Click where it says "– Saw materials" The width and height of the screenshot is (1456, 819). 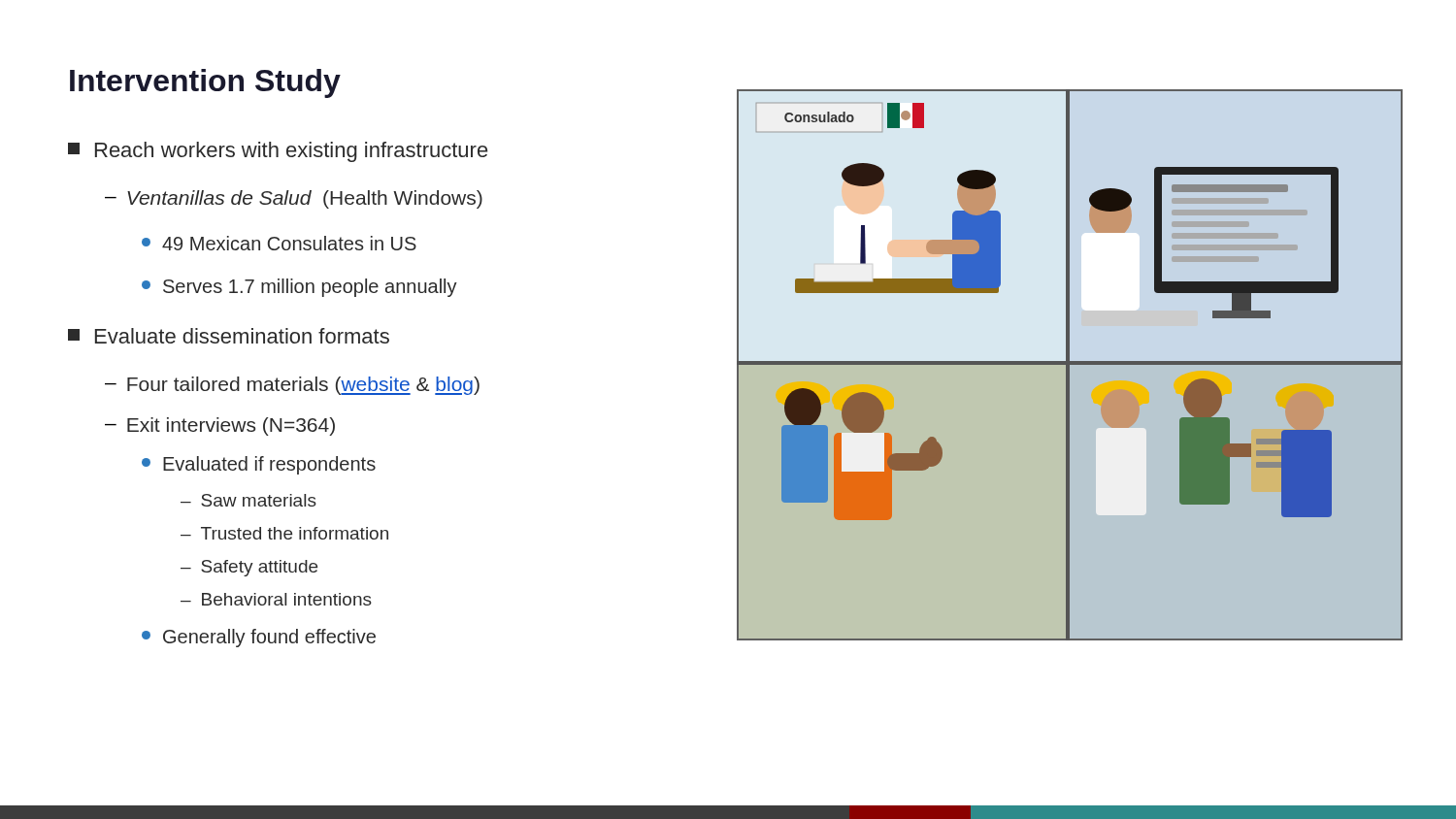click(x=248, y=501)
